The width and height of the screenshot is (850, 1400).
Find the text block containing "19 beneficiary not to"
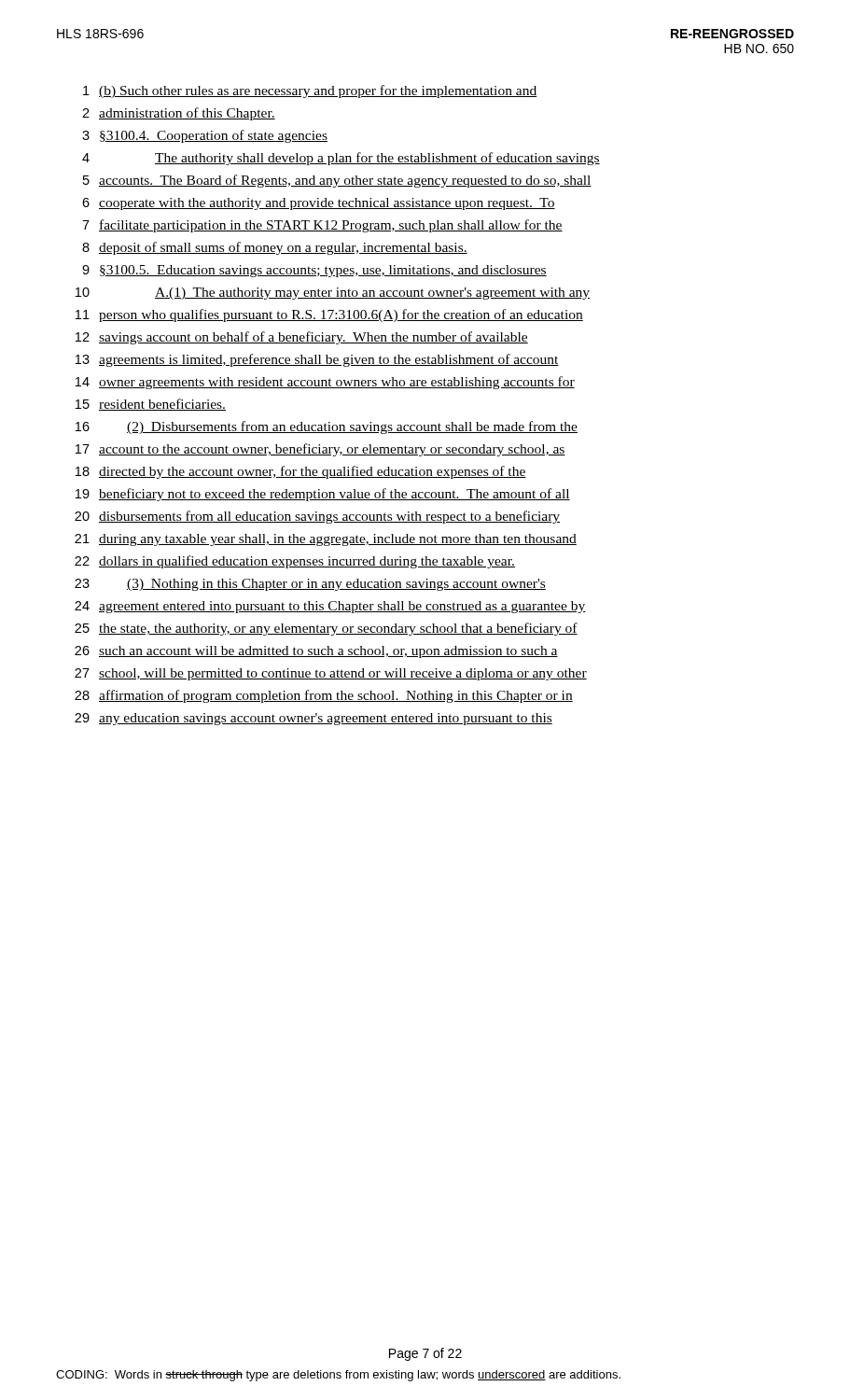(x=425, y=494)
